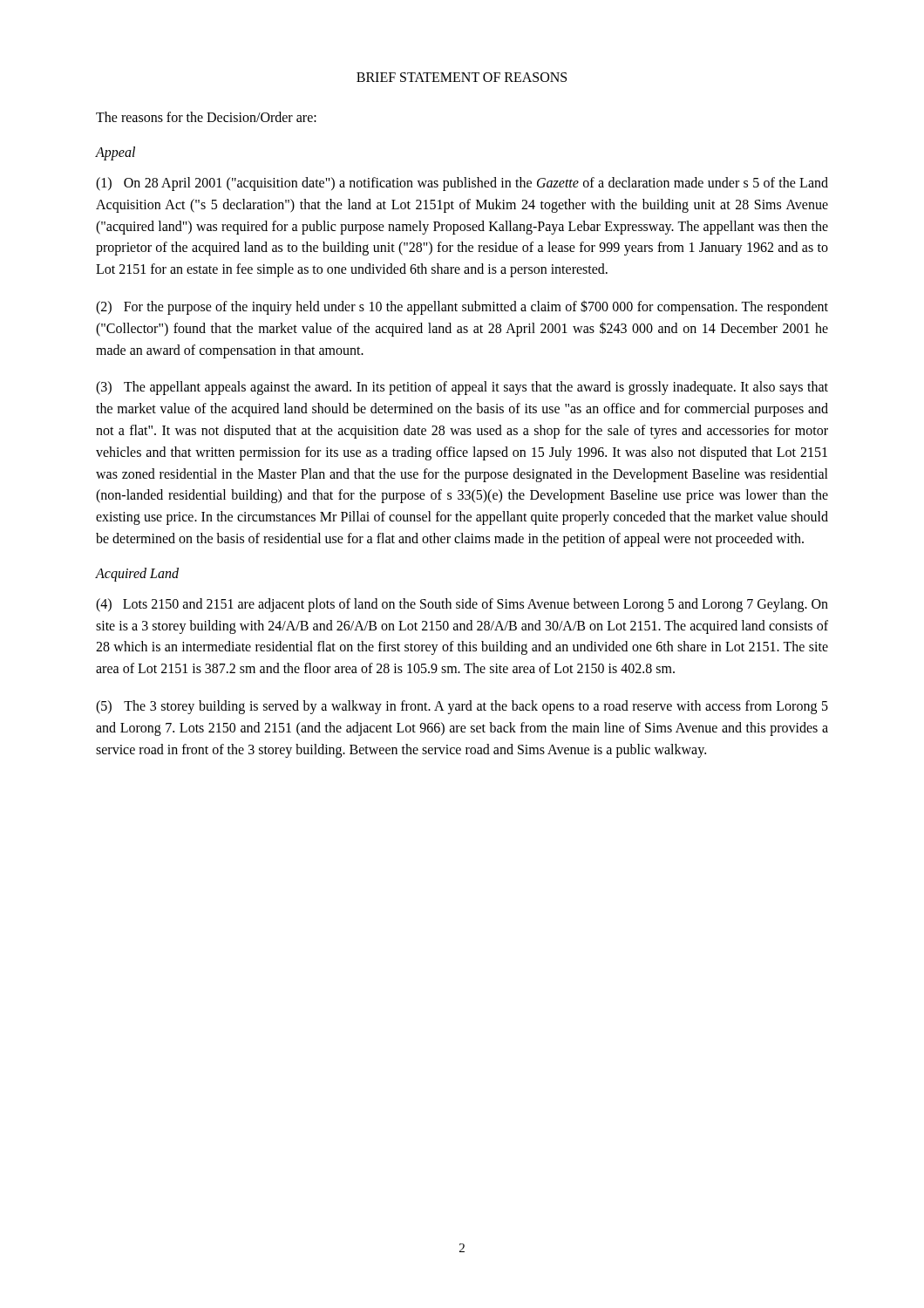
Task: Select the section header that says "Acquired Land"
Action: click(x=137, y=573)
